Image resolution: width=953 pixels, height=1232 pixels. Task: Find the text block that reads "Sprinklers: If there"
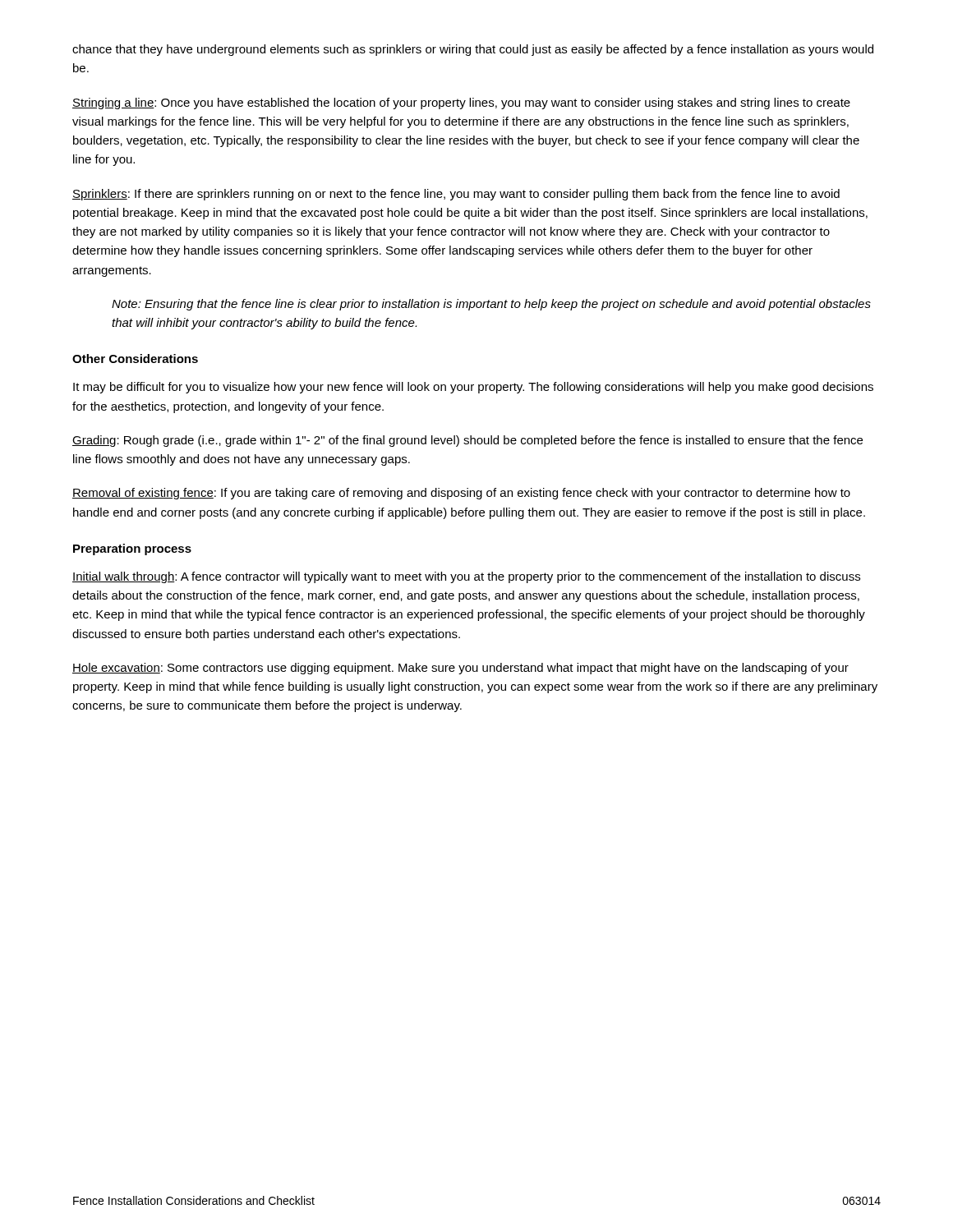[x=470, y=231]
